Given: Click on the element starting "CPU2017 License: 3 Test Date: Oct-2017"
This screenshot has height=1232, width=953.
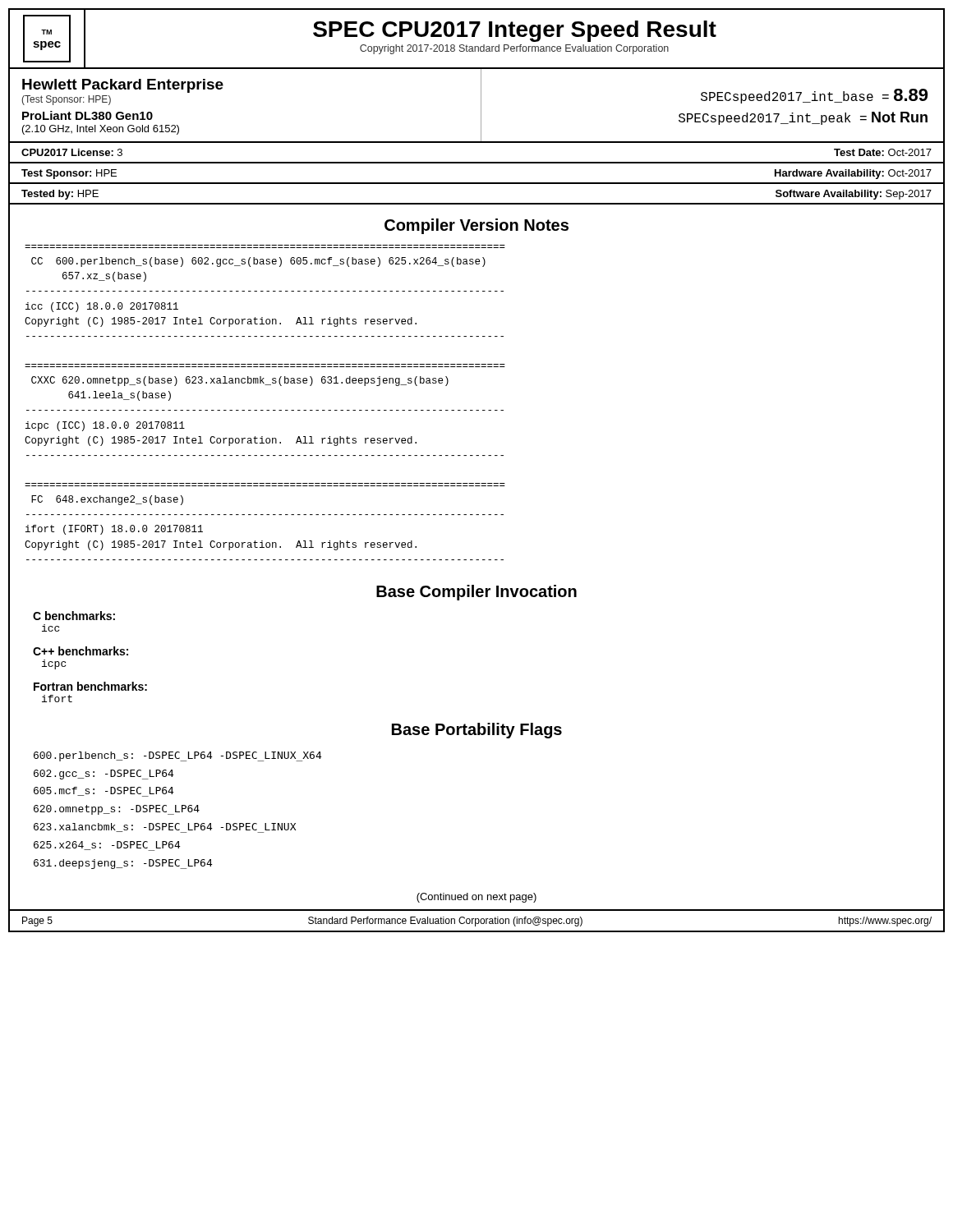Looking at the screenshot, I should (476, 152).
